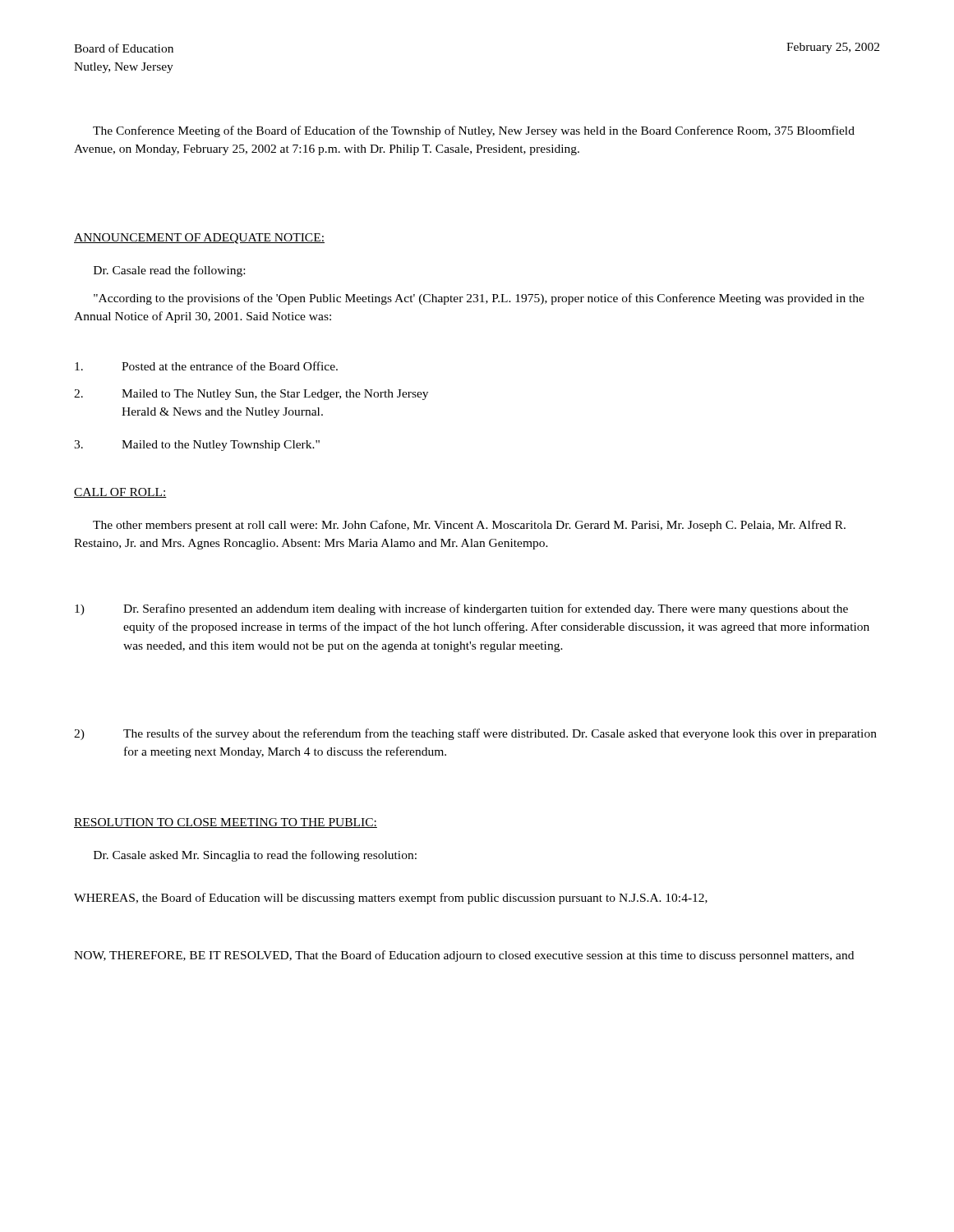Locate the passage starting "WHEREAS, the Board of Education will be"

(391, 897)
